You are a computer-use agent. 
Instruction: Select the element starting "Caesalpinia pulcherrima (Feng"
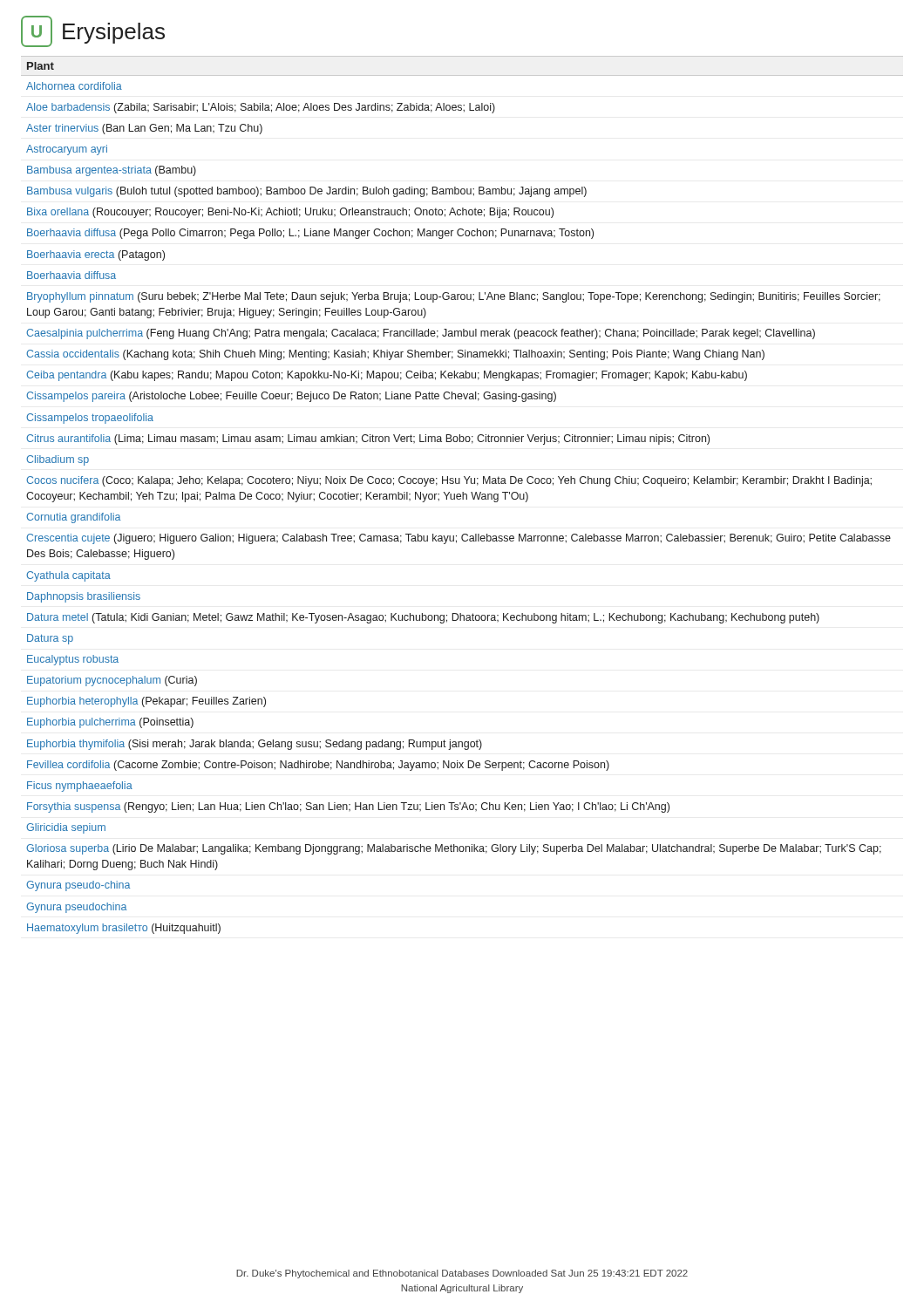tap(421, 333)
